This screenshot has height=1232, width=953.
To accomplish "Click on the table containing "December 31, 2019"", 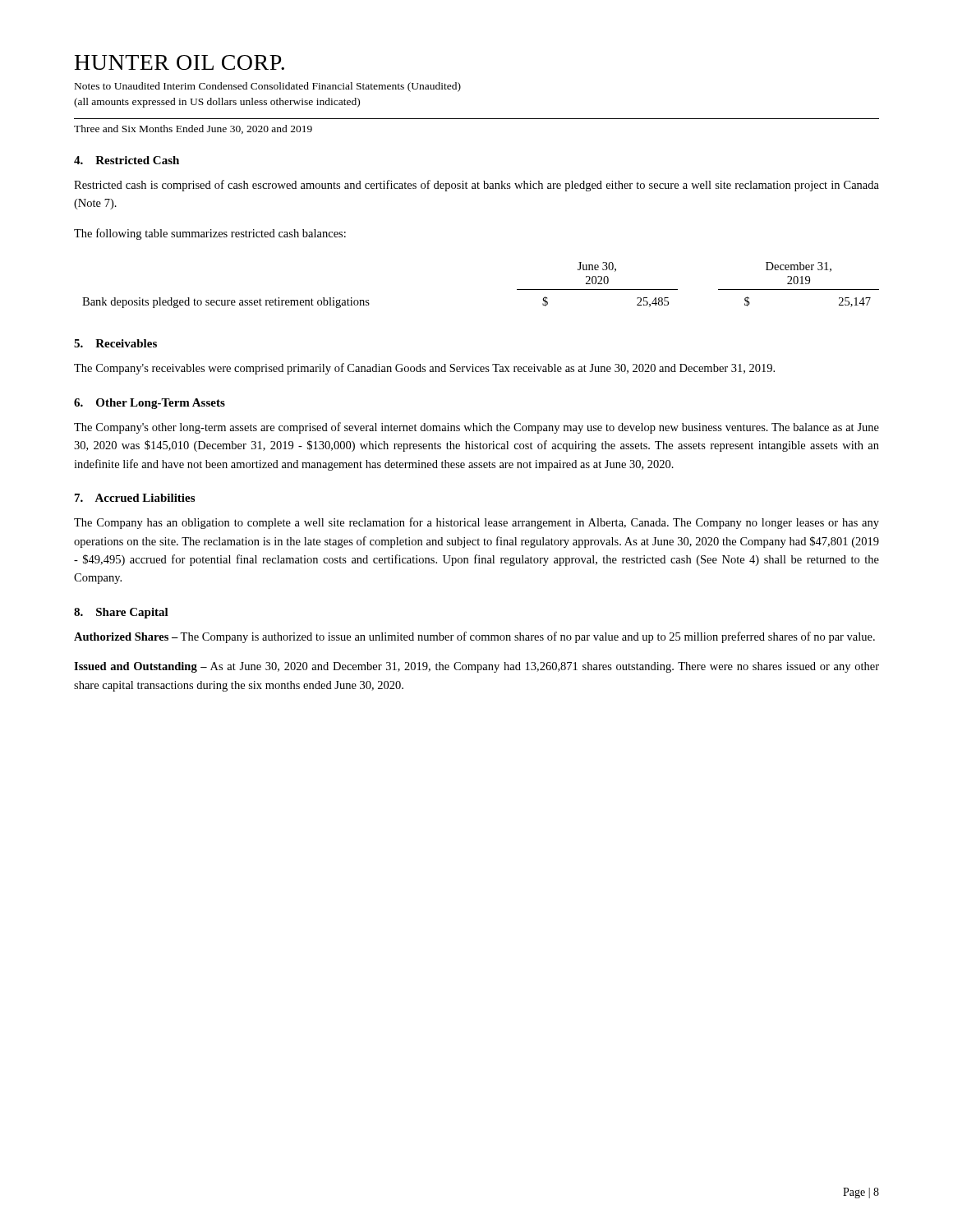I will click(476, 285).
